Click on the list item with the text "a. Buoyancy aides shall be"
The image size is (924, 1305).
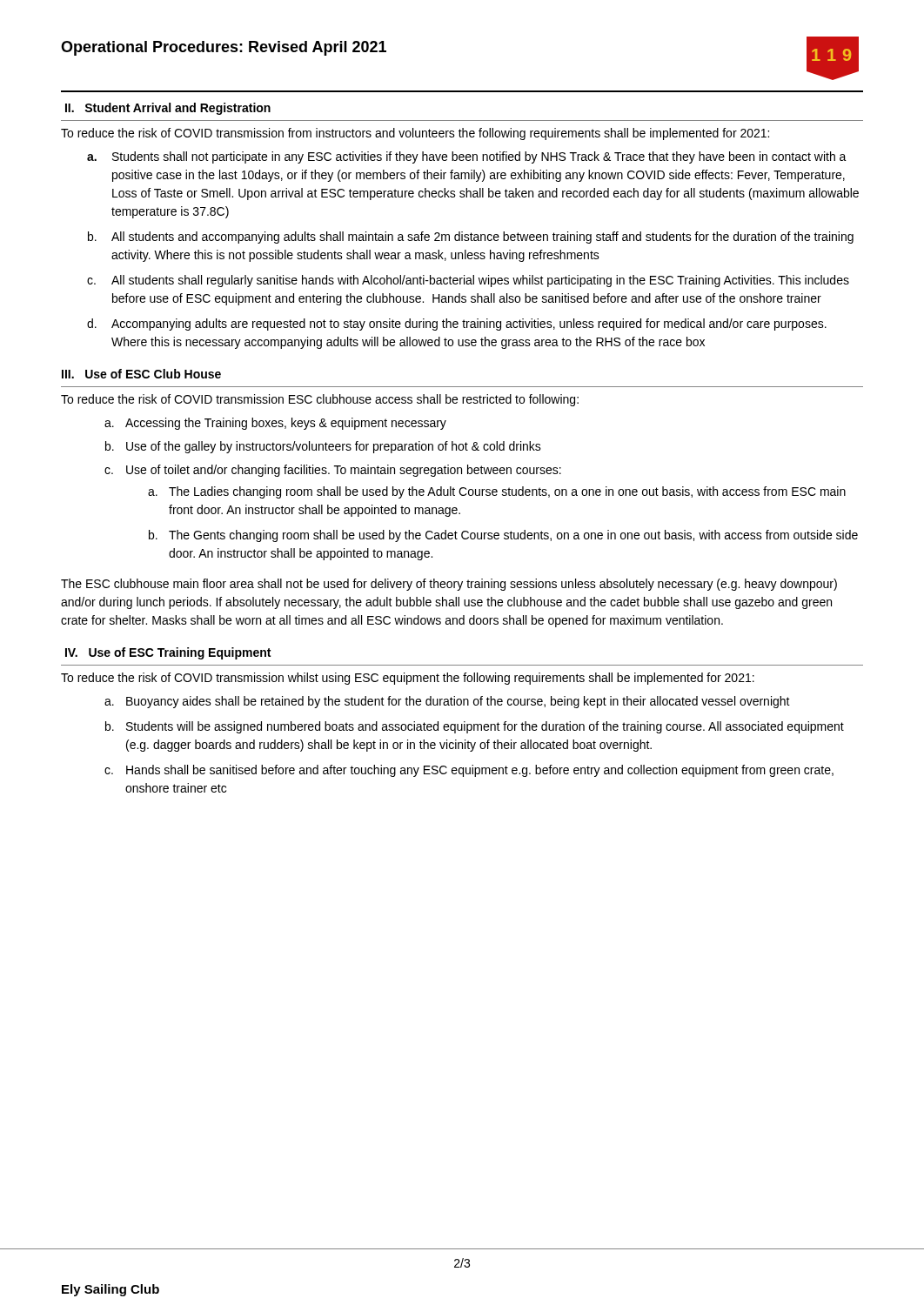pyautogui.click(x=447, y=702)
